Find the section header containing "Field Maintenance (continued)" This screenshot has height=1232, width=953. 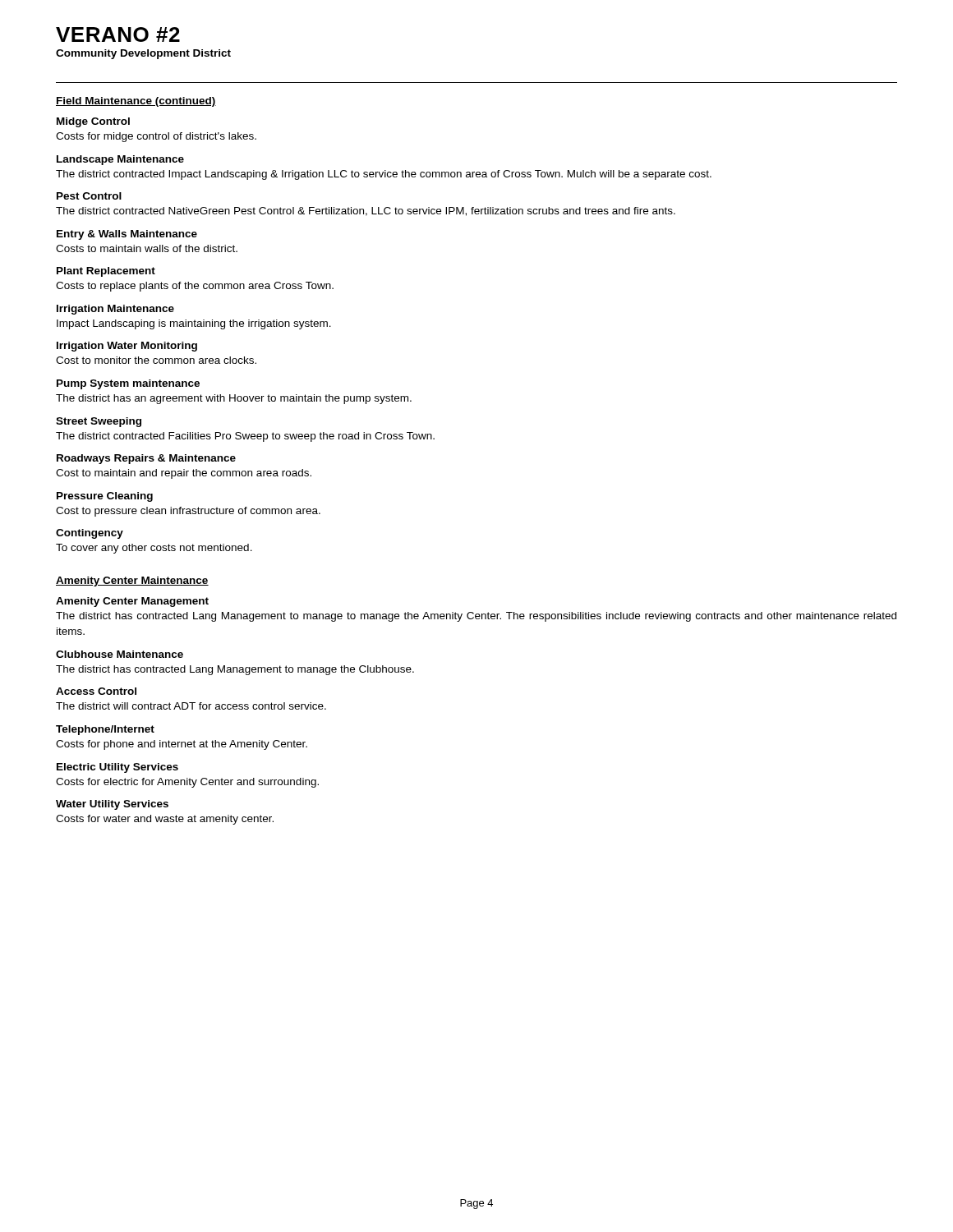click(x=136, y=101)
